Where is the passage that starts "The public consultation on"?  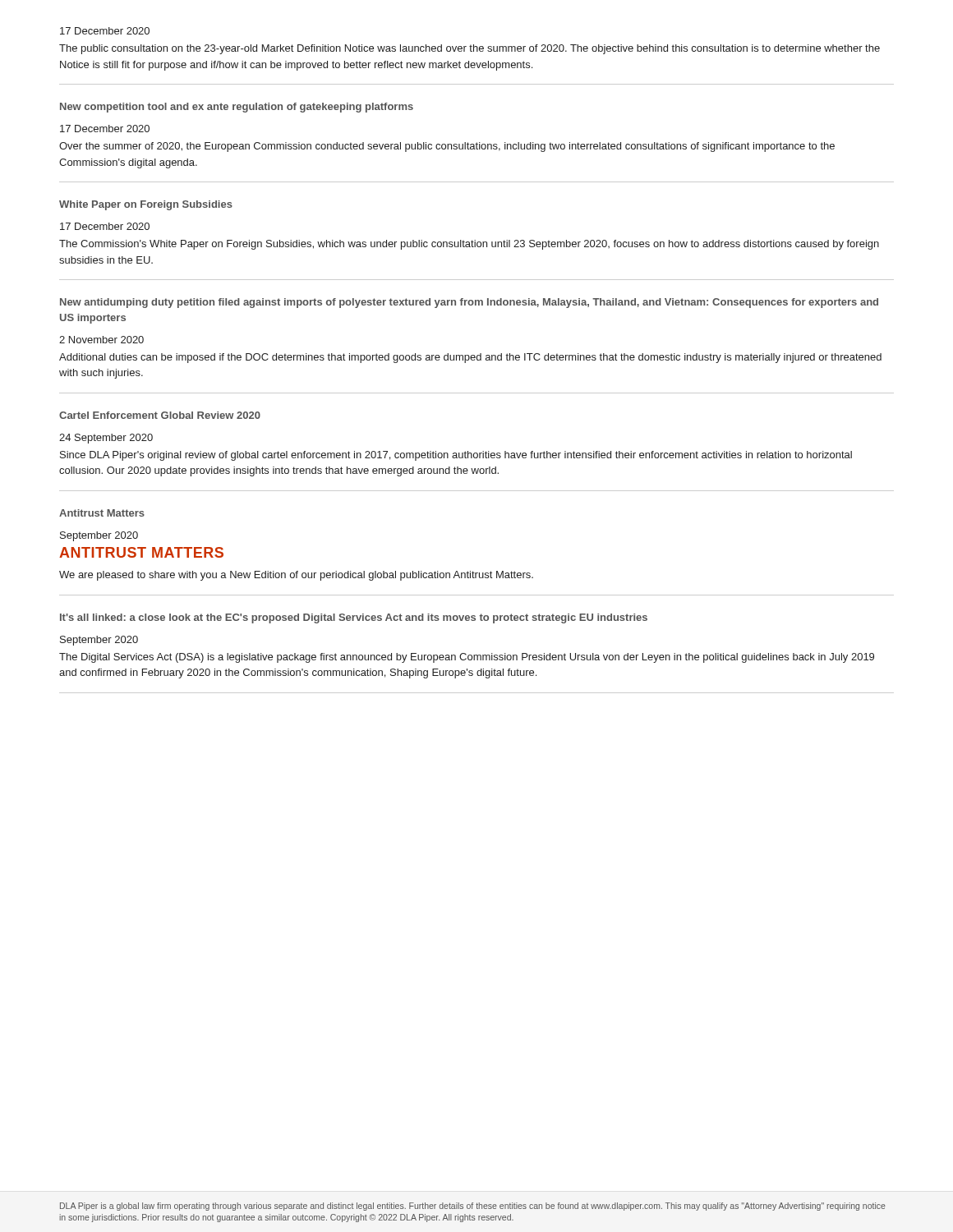click(x=470, y=56)
